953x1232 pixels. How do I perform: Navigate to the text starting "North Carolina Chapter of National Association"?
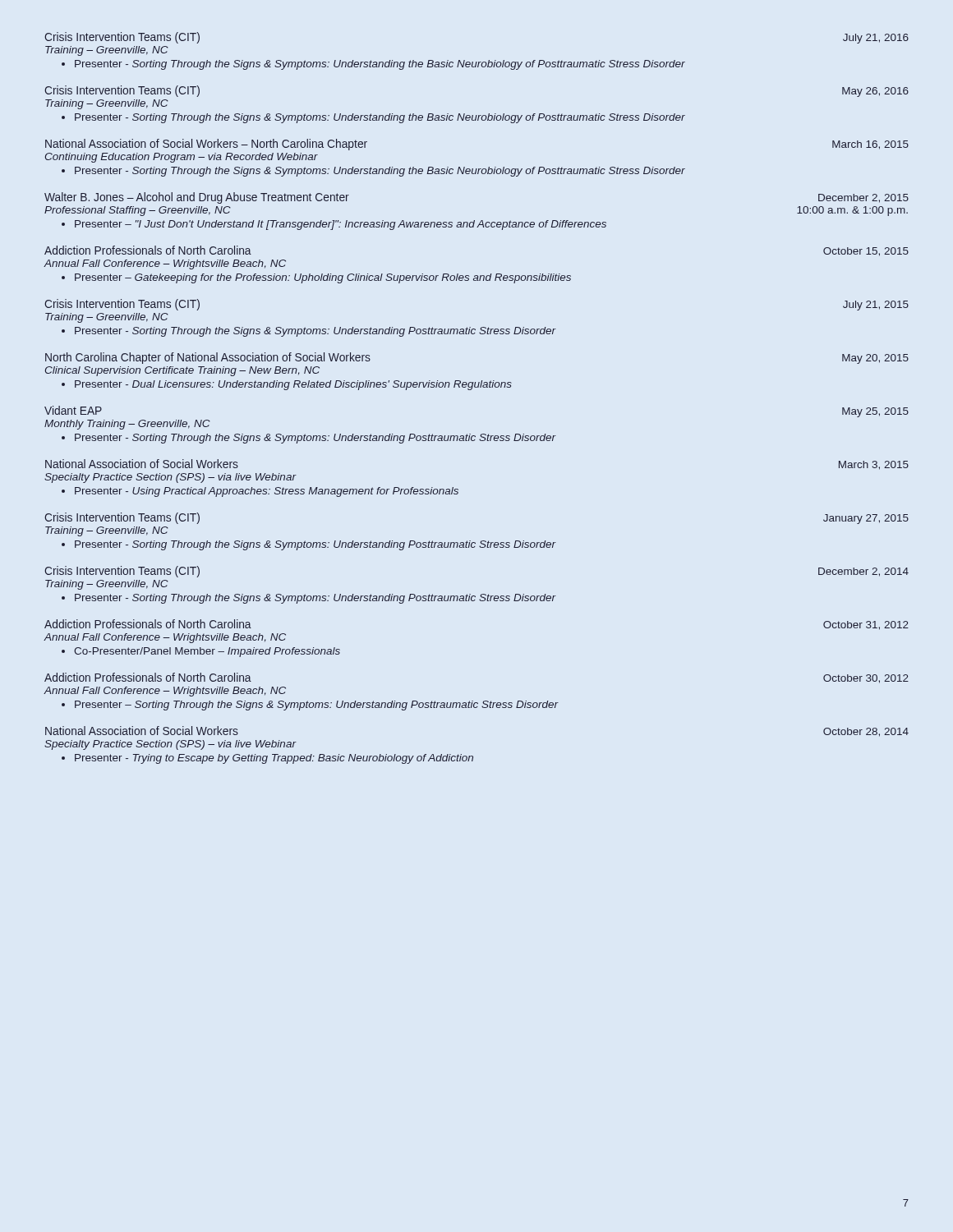(x=476, y=371)
